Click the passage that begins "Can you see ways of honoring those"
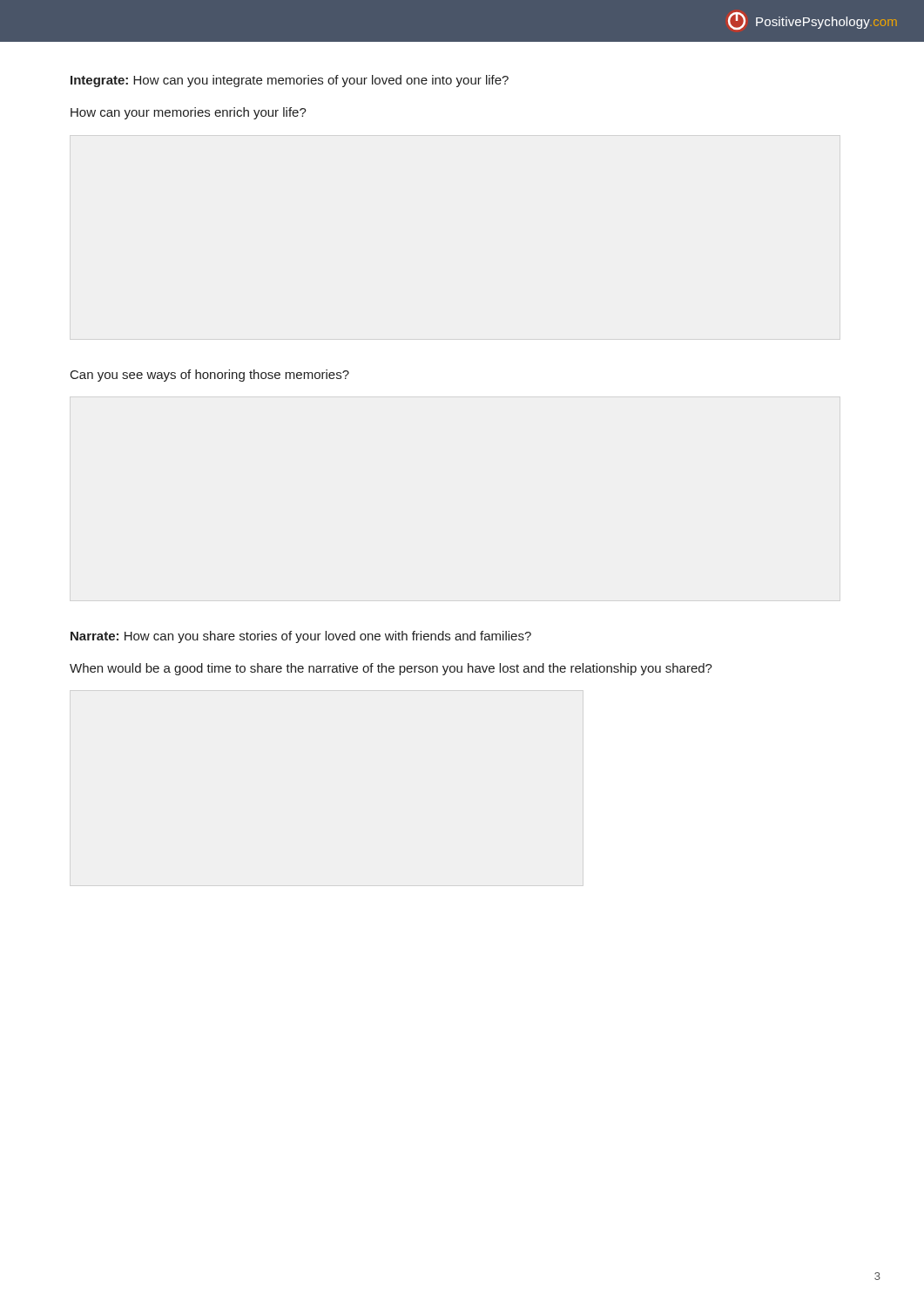 point(209,374)
